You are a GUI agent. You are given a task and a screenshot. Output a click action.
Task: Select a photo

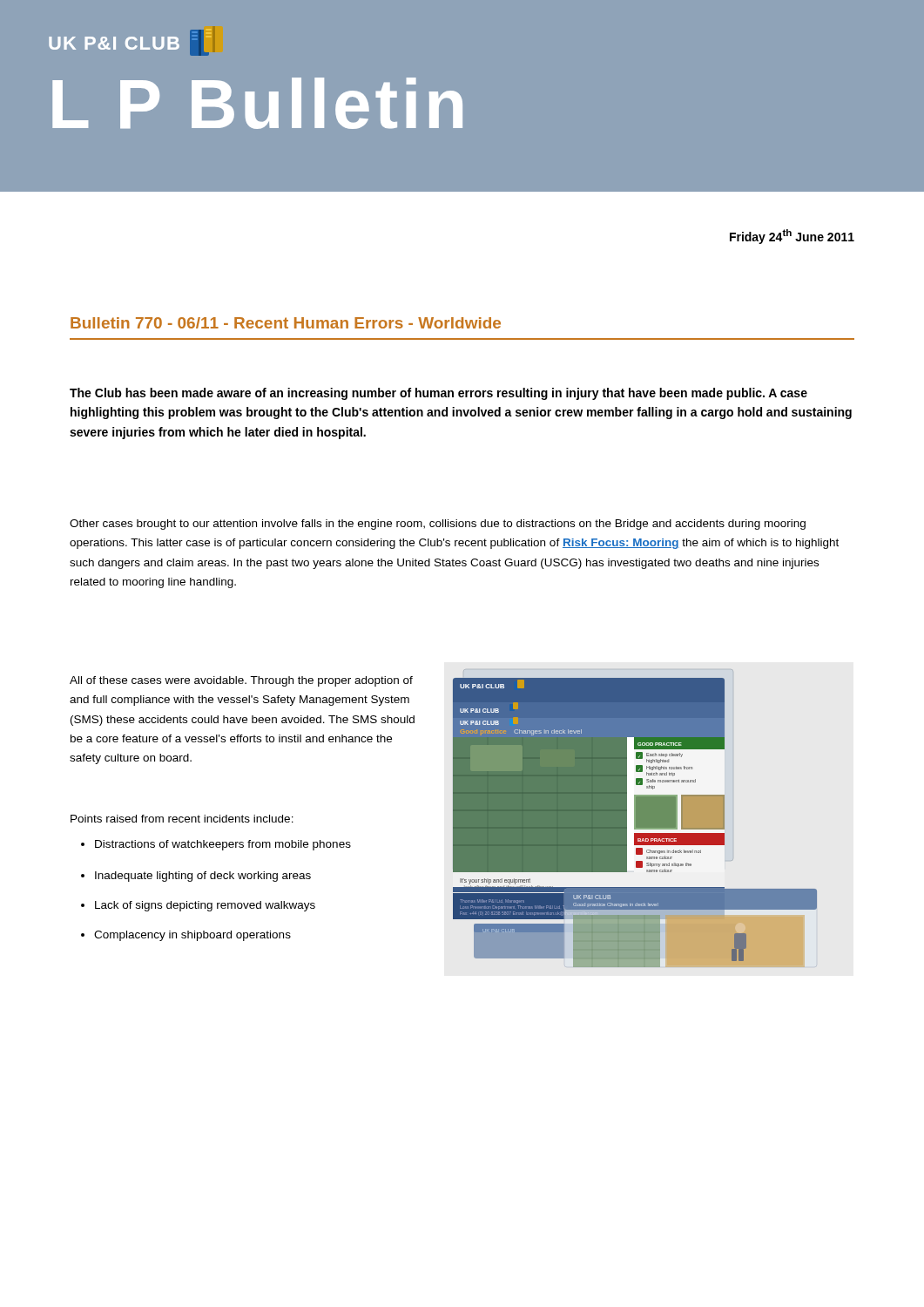tap(649, 819)
